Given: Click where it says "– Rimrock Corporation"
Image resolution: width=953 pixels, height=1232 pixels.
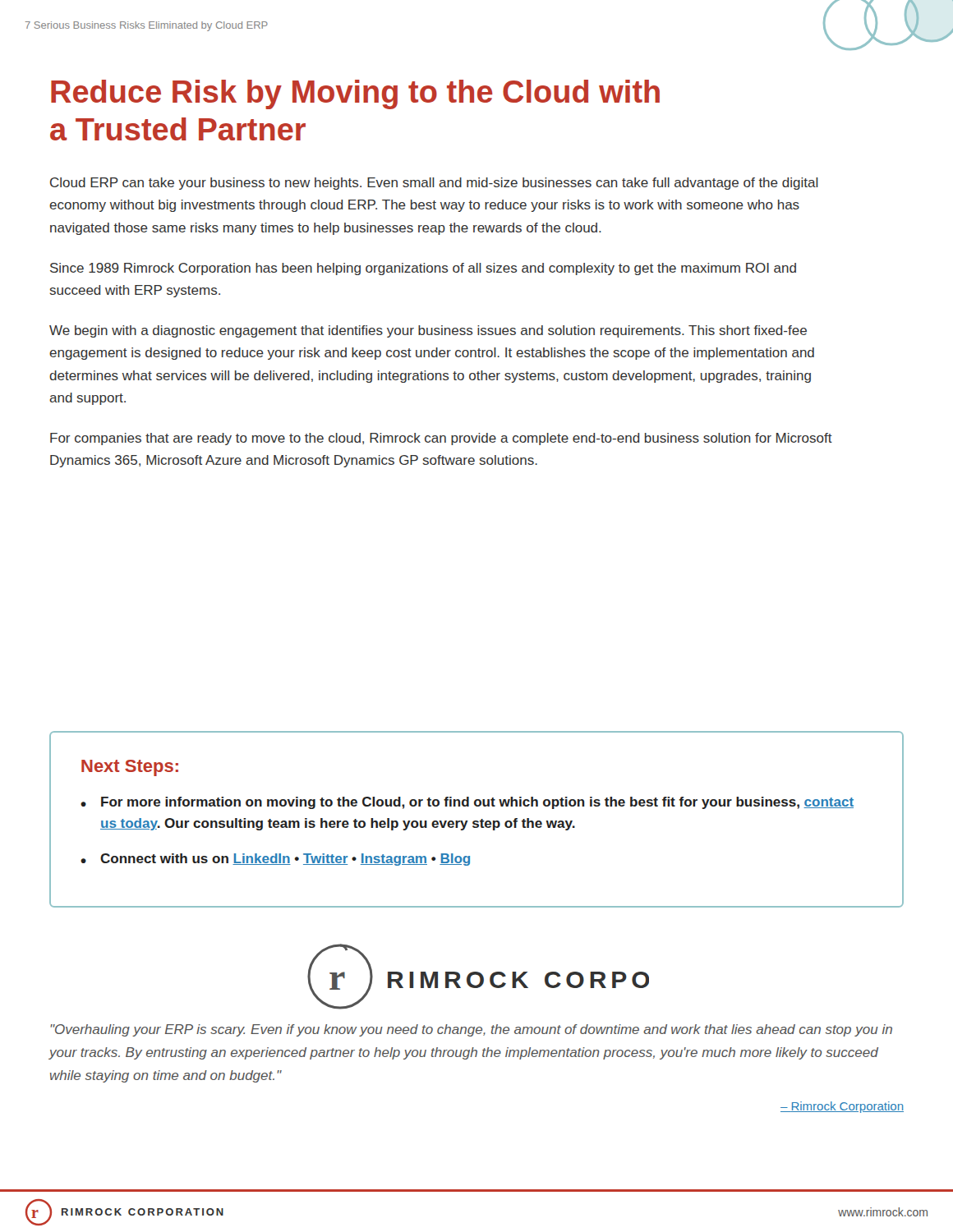Looking at the screenshot, I should point(842,1106).
